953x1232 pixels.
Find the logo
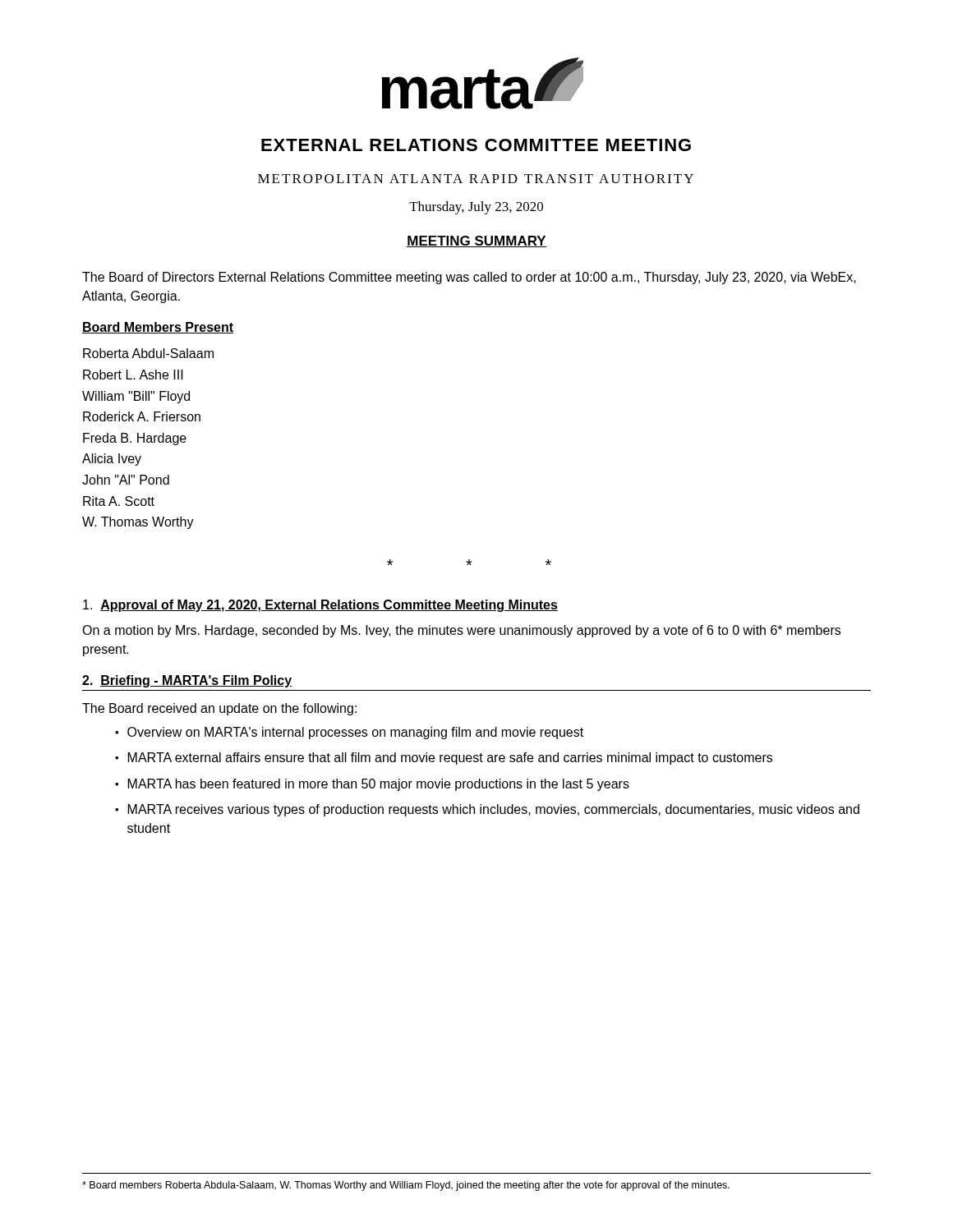tap(476, 88)
